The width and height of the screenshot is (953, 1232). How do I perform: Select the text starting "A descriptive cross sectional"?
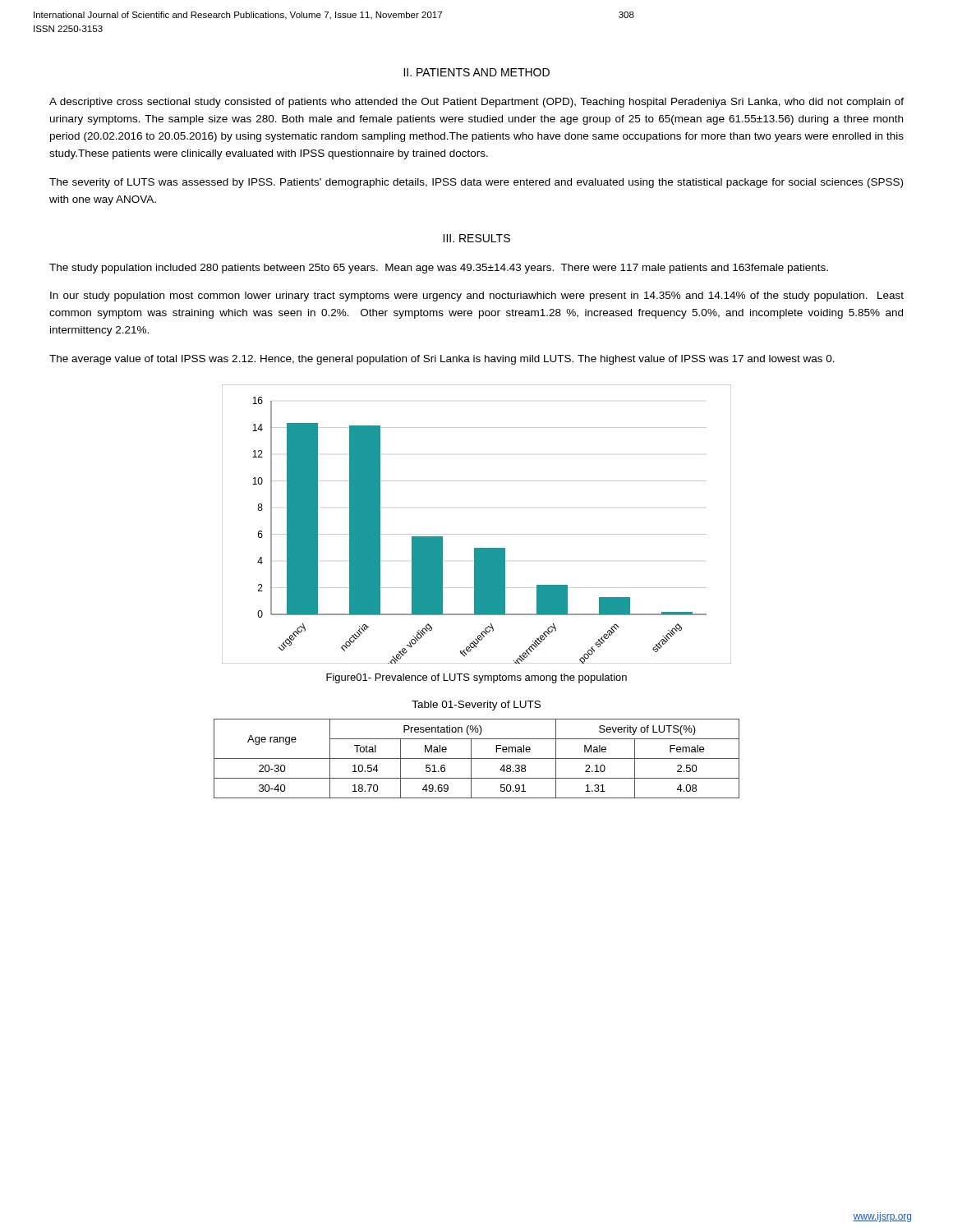pos(476,127)
